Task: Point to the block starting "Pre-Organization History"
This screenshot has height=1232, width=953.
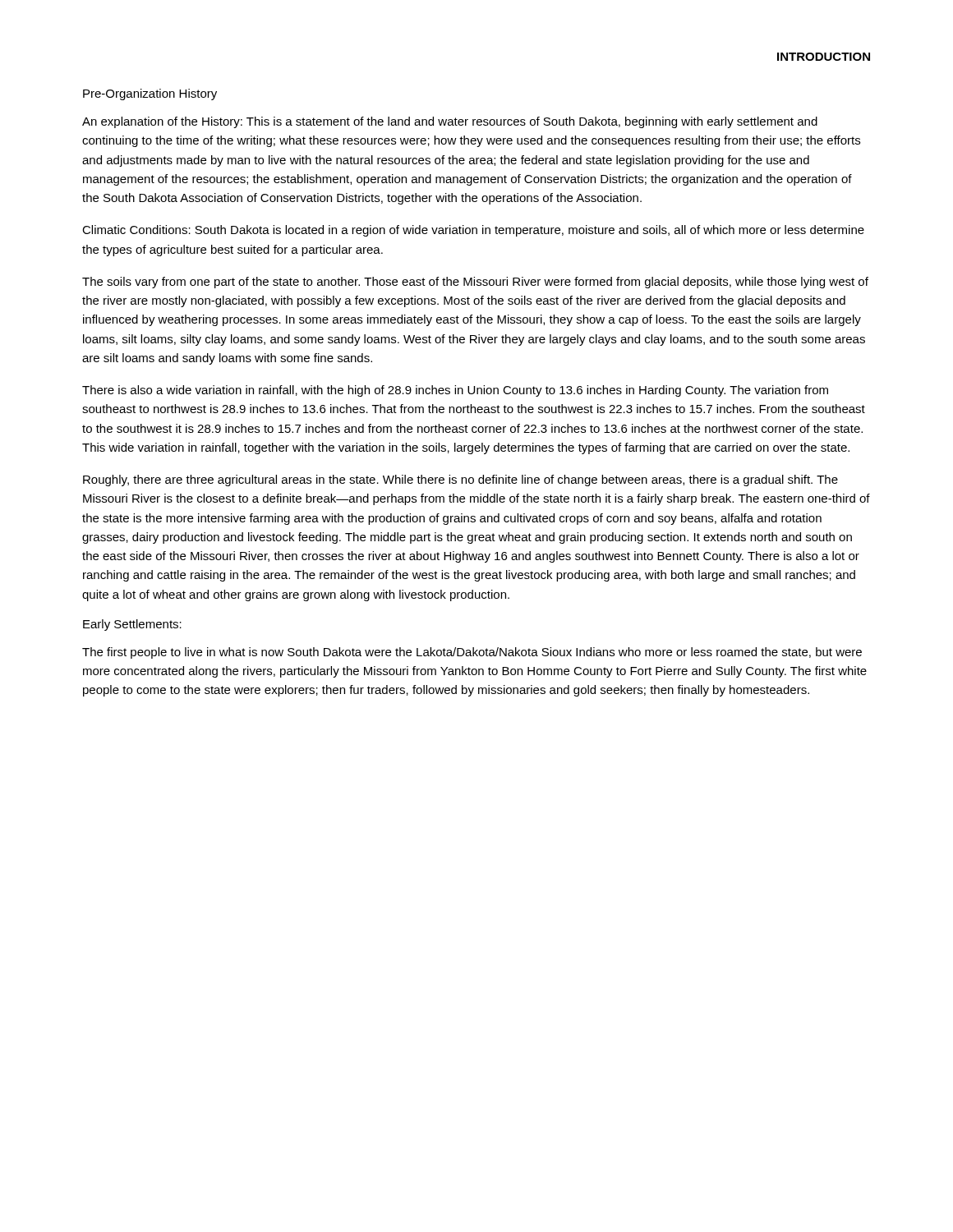Action: point(150,93)
